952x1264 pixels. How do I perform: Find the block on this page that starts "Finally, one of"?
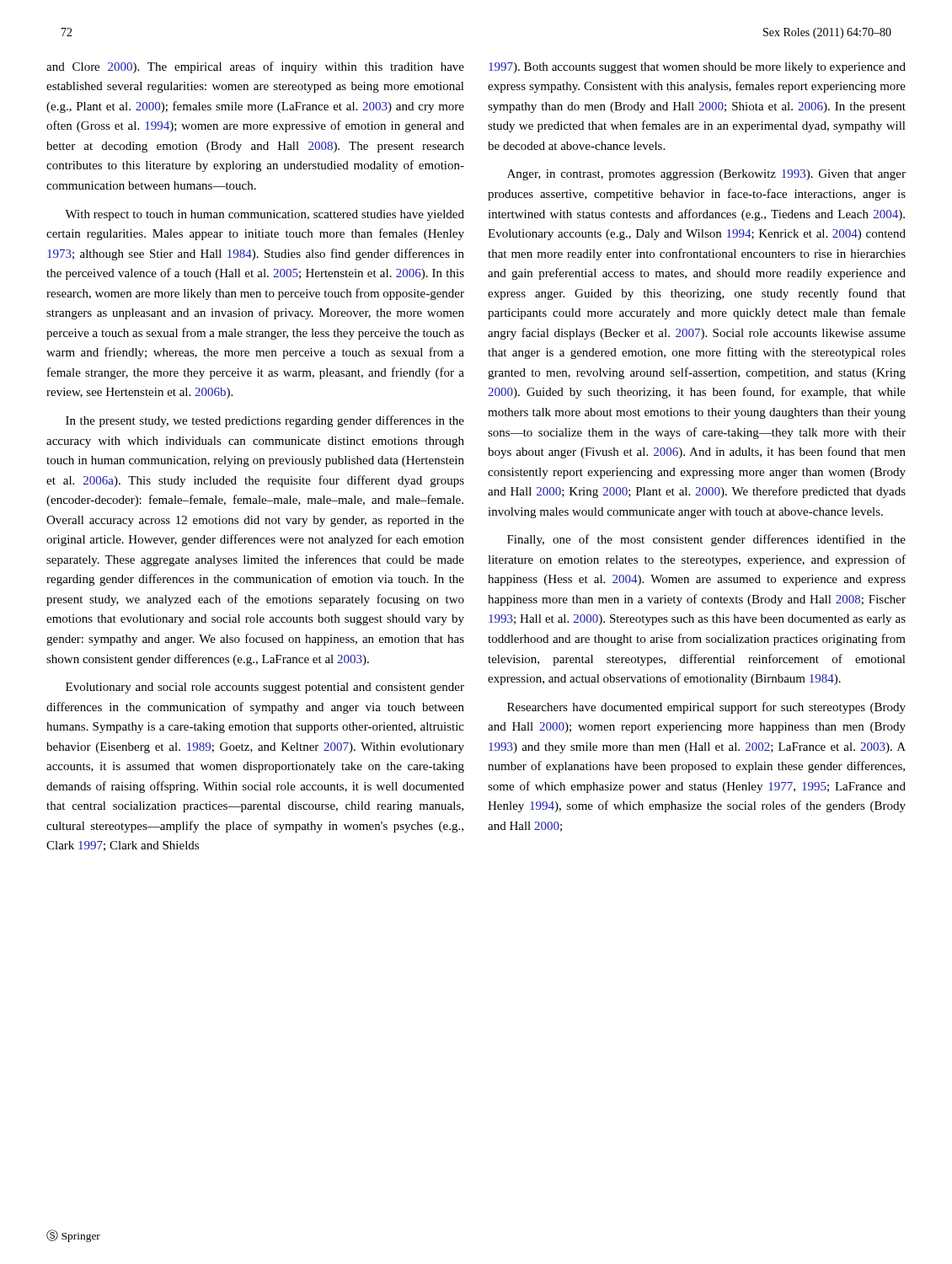697,610
